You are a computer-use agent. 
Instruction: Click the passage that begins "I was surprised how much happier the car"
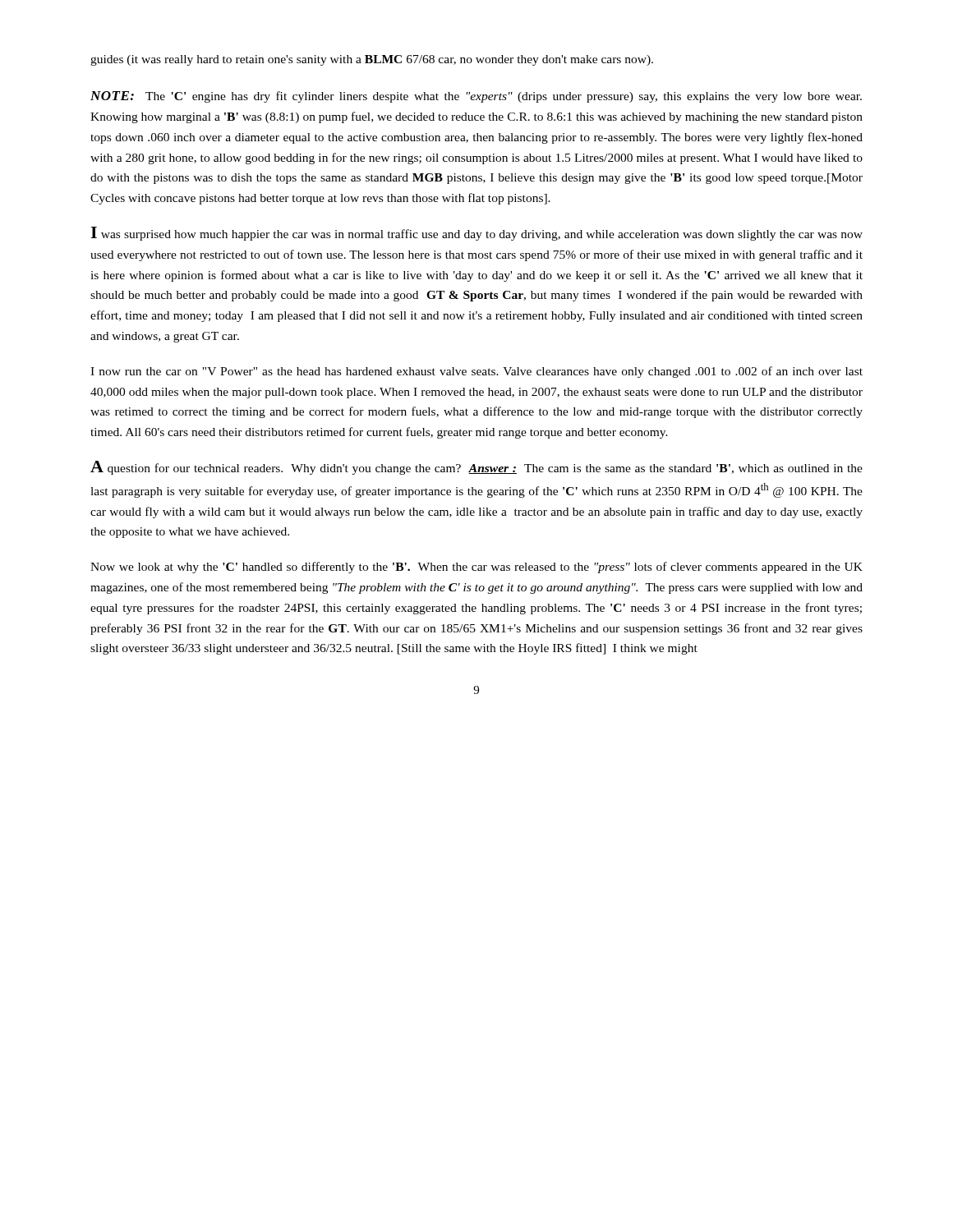click(476, 283)
